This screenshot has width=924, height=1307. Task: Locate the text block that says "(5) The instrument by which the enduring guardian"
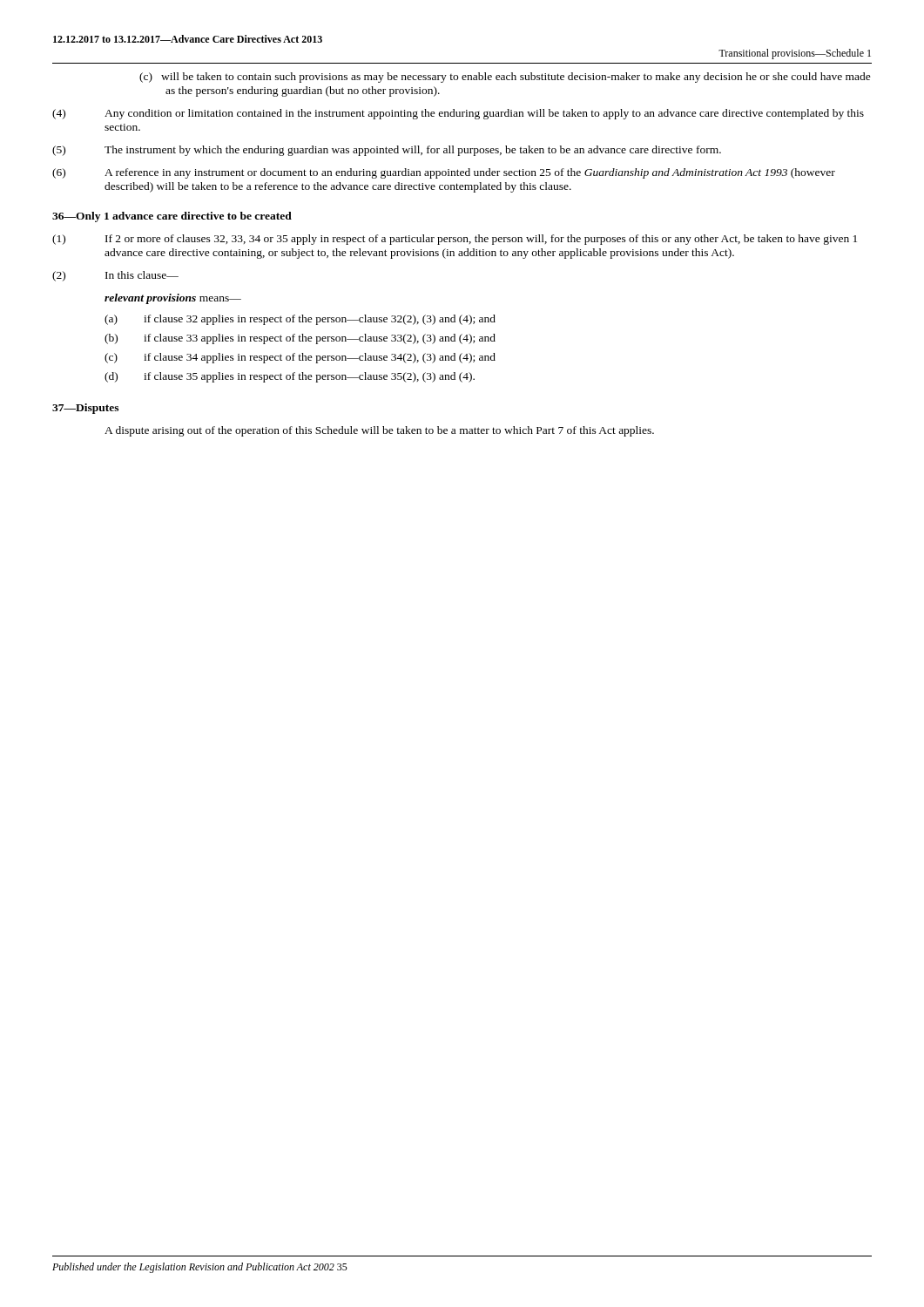[462, 150]
